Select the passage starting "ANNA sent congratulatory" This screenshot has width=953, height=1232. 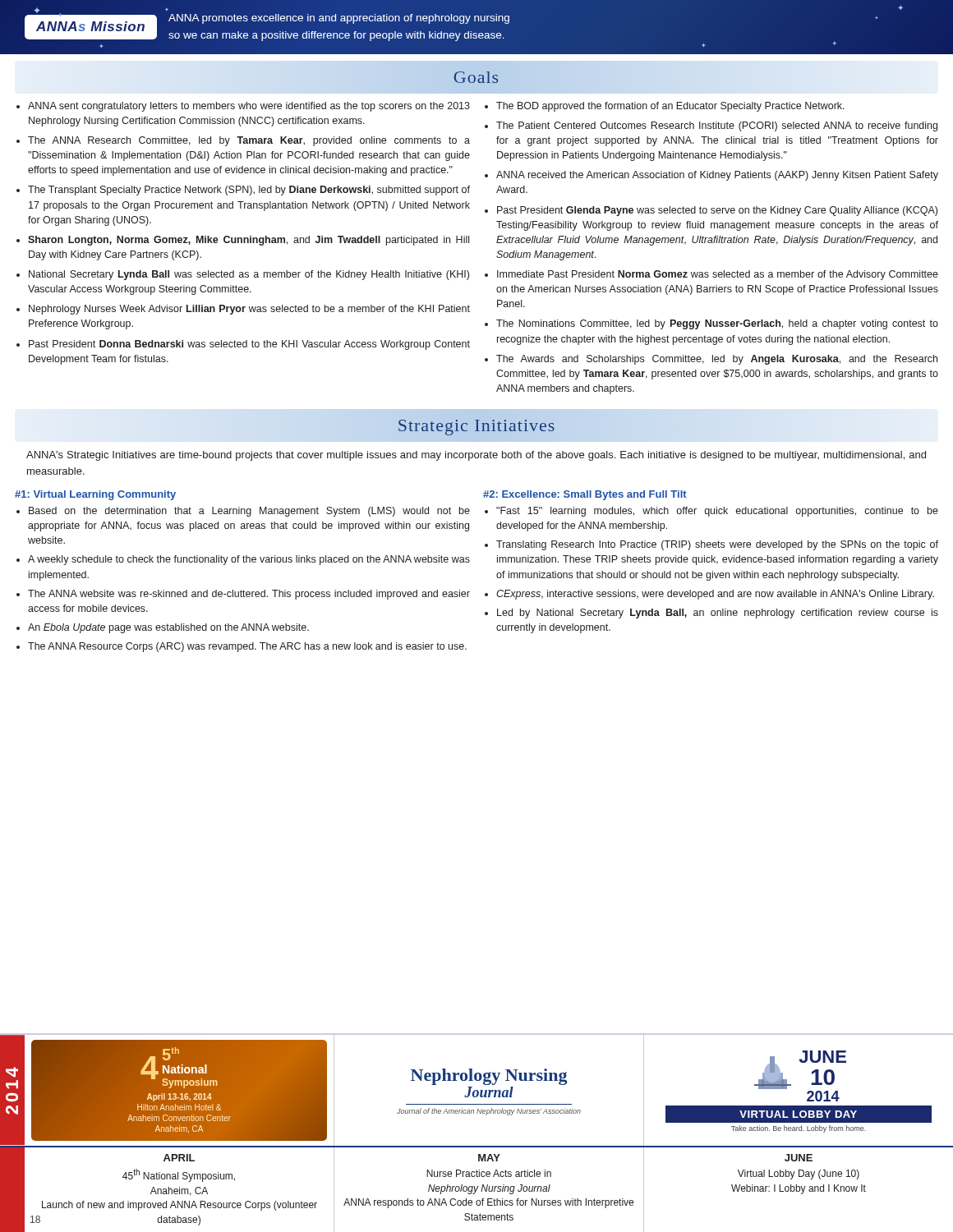pos(242,232)
